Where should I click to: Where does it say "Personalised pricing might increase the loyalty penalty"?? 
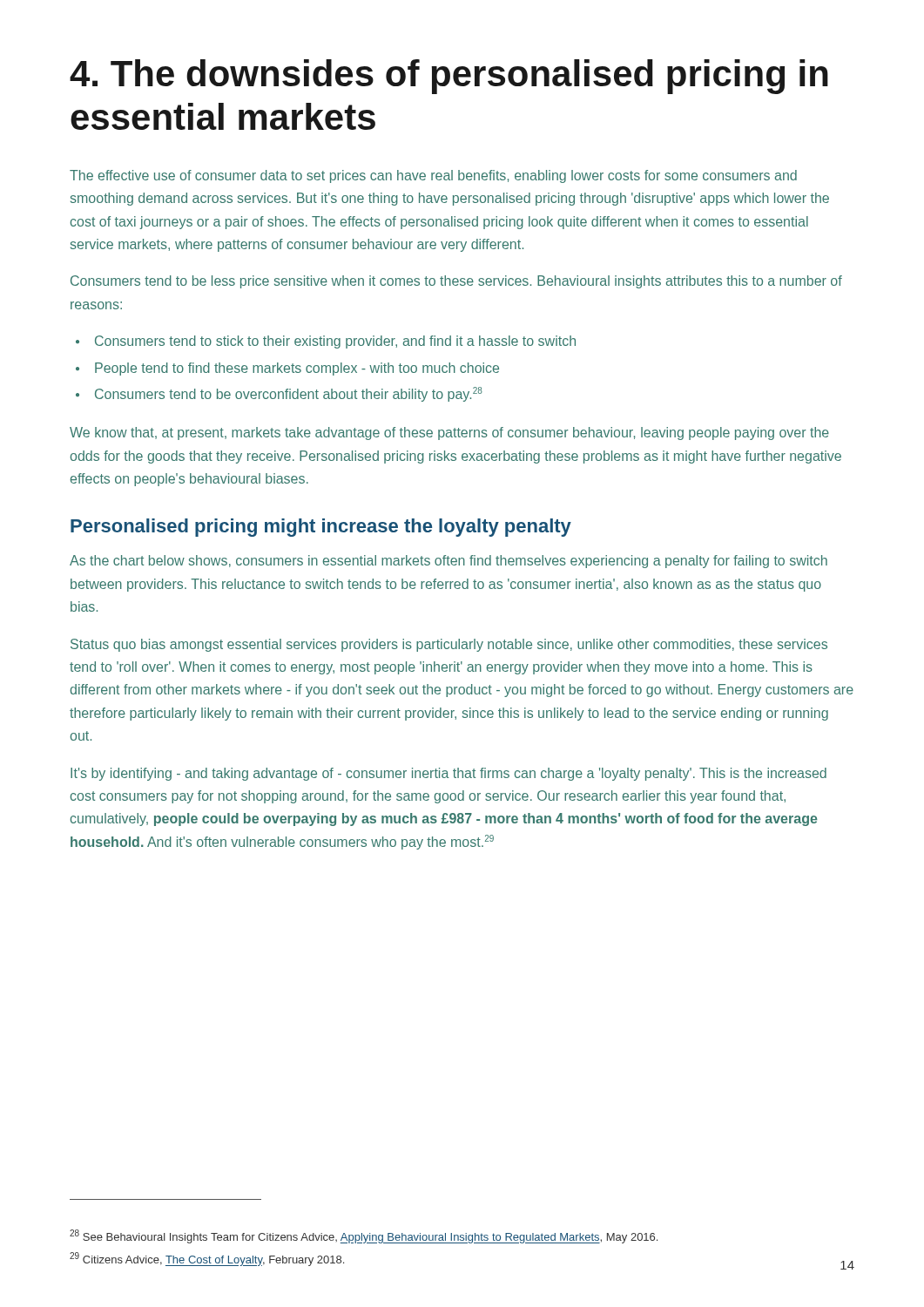pyautogui.click(x=320, y=526)
